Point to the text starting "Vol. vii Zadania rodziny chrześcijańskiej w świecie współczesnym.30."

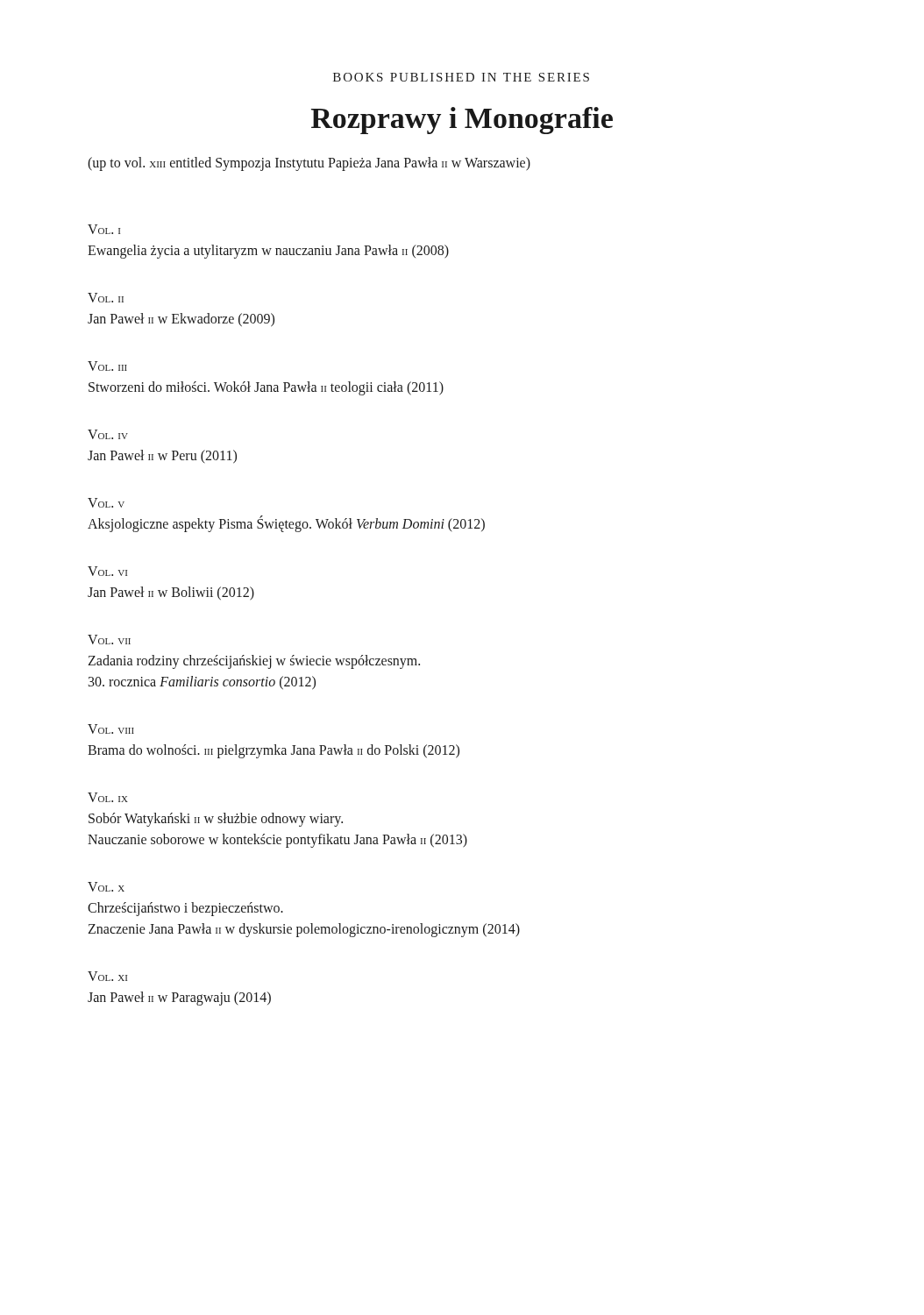[109, 640]
